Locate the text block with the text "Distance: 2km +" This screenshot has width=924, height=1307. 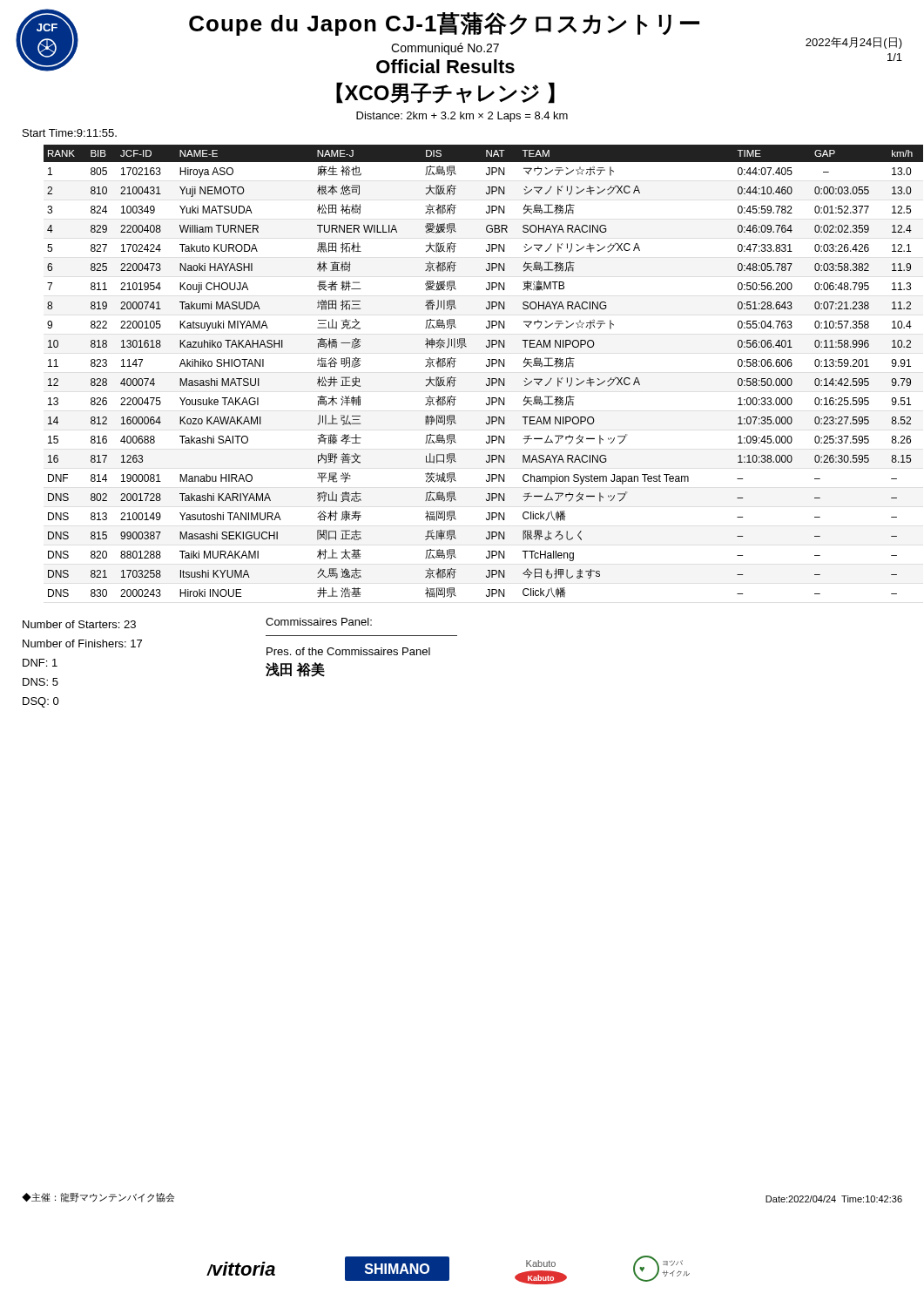click(x=462, y=115)
